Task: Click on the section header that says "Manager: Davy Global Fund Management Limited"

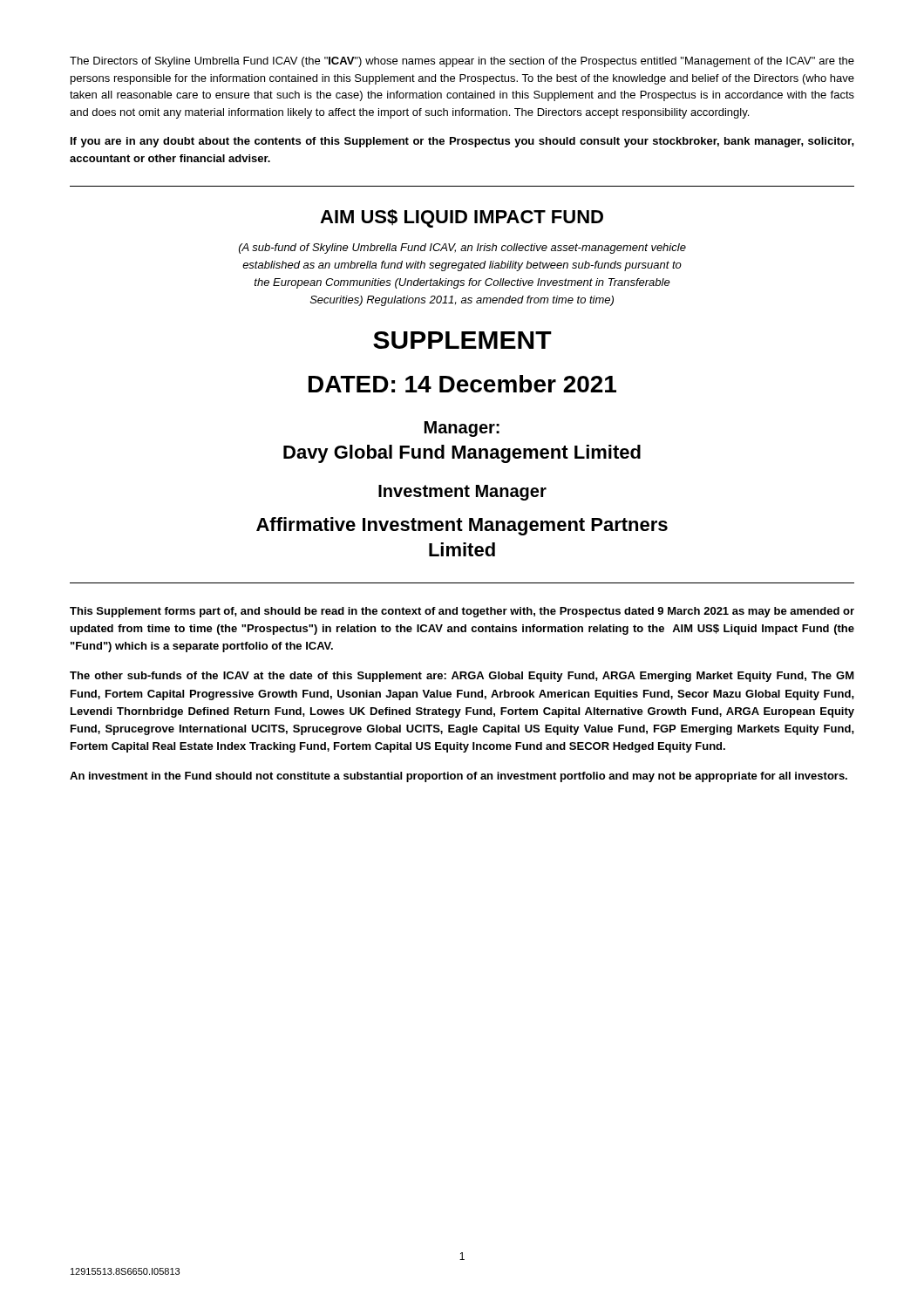Action: (462, 440)
